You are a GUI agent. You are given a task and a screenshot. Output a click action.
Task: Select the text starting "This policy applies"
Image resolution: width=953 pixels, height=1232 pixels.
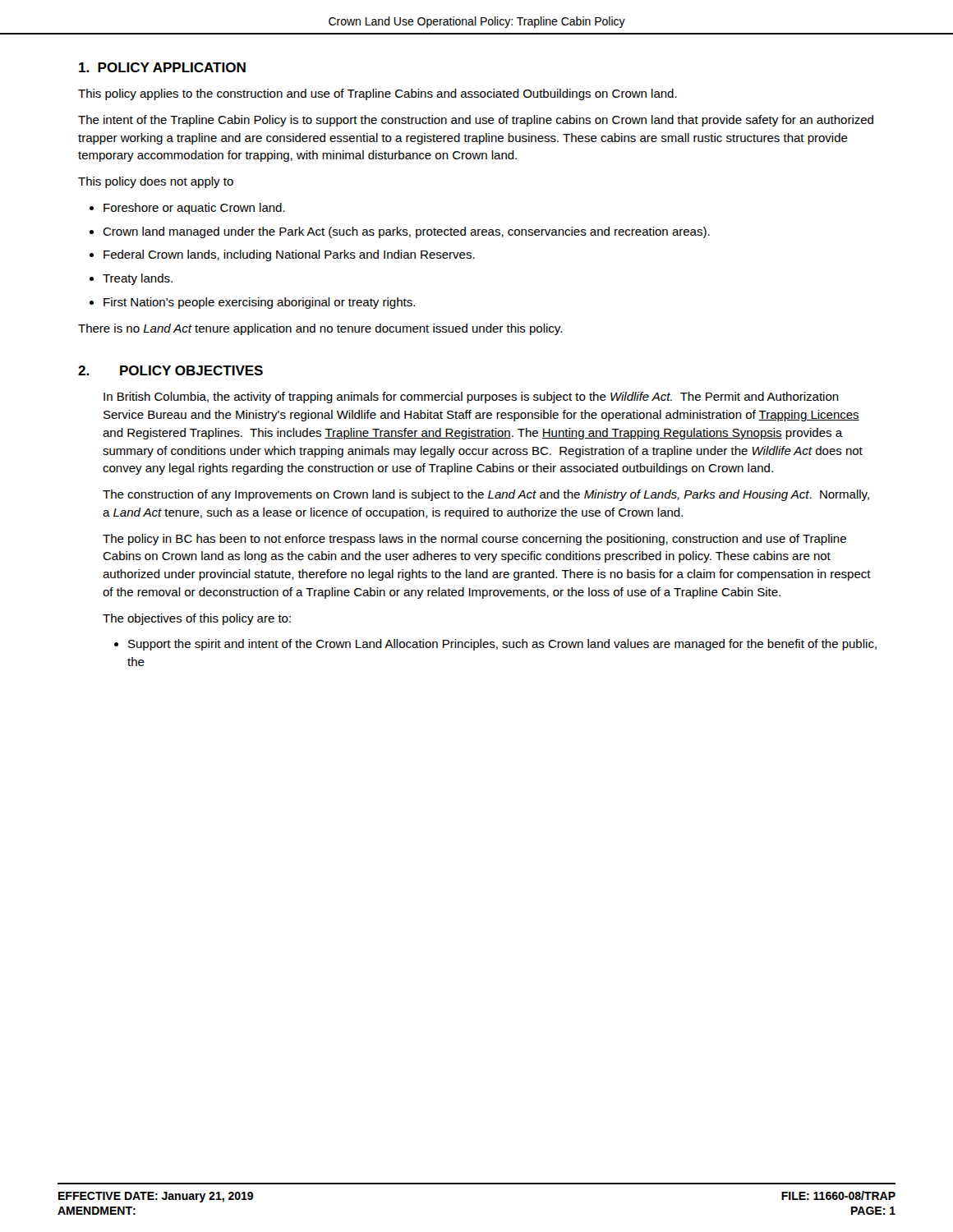(479, 94)
